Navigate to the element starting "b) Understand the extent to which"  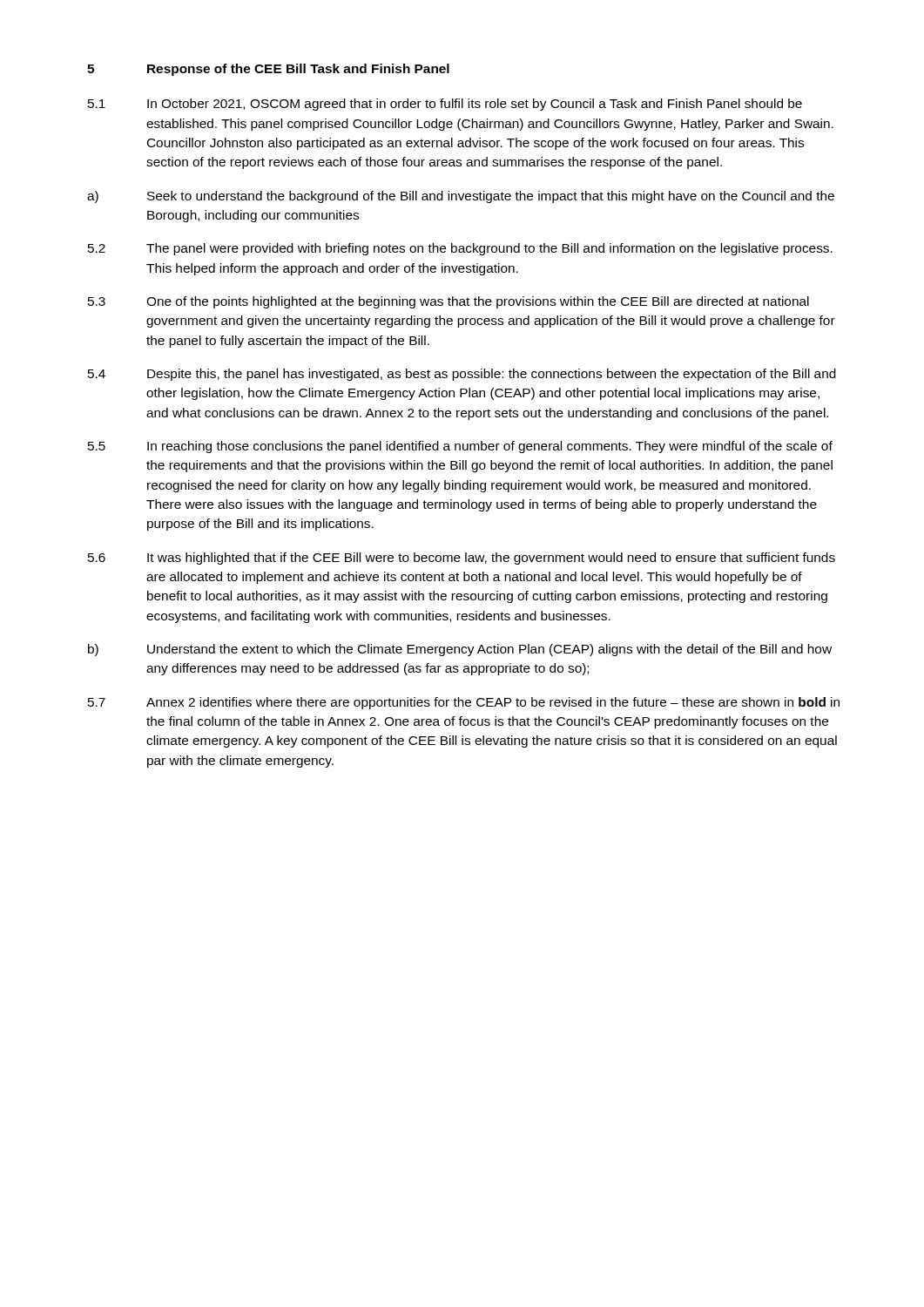coord(464,659)
